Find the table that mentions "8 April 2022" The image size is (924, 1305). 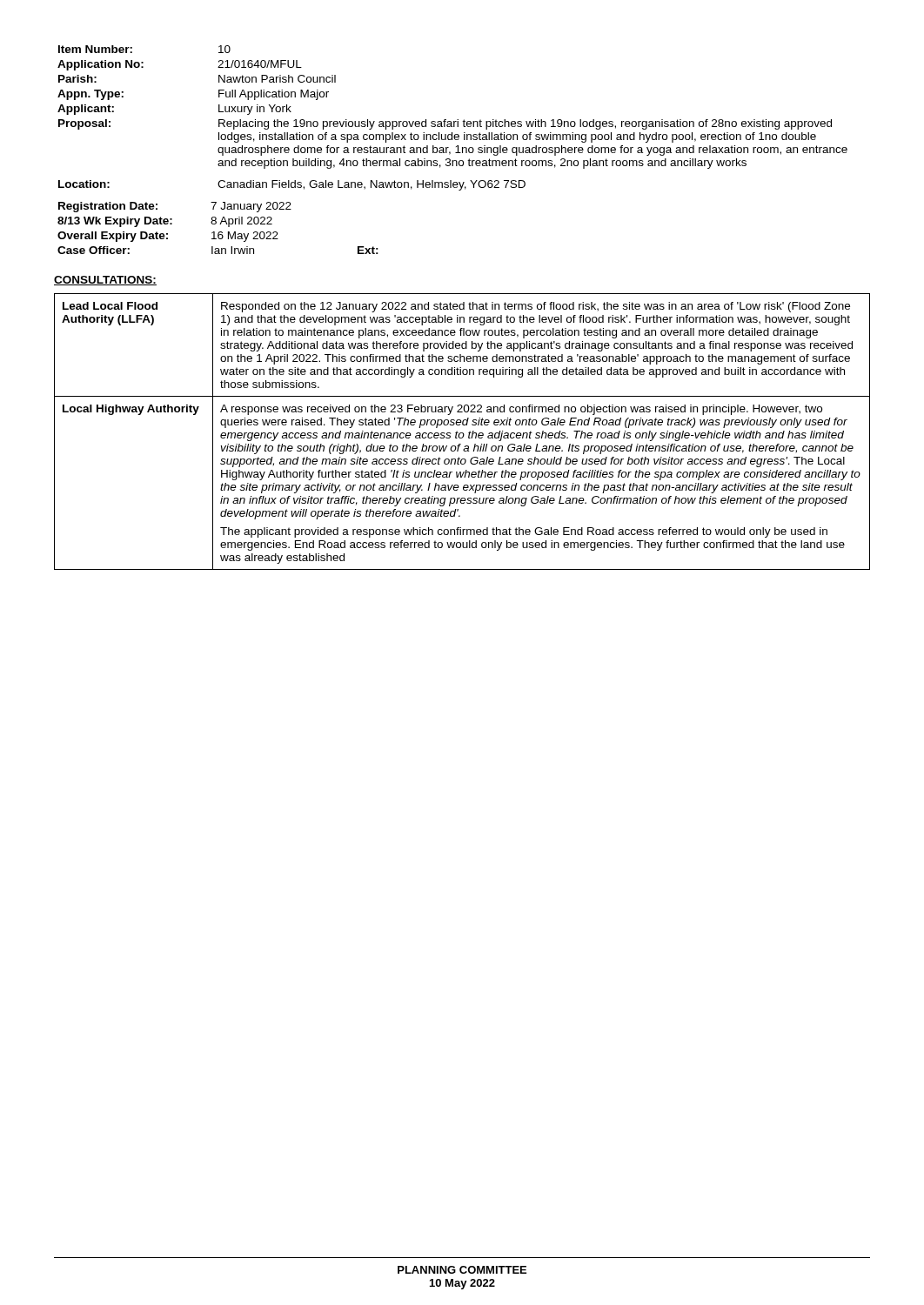[x=462, y=228]
